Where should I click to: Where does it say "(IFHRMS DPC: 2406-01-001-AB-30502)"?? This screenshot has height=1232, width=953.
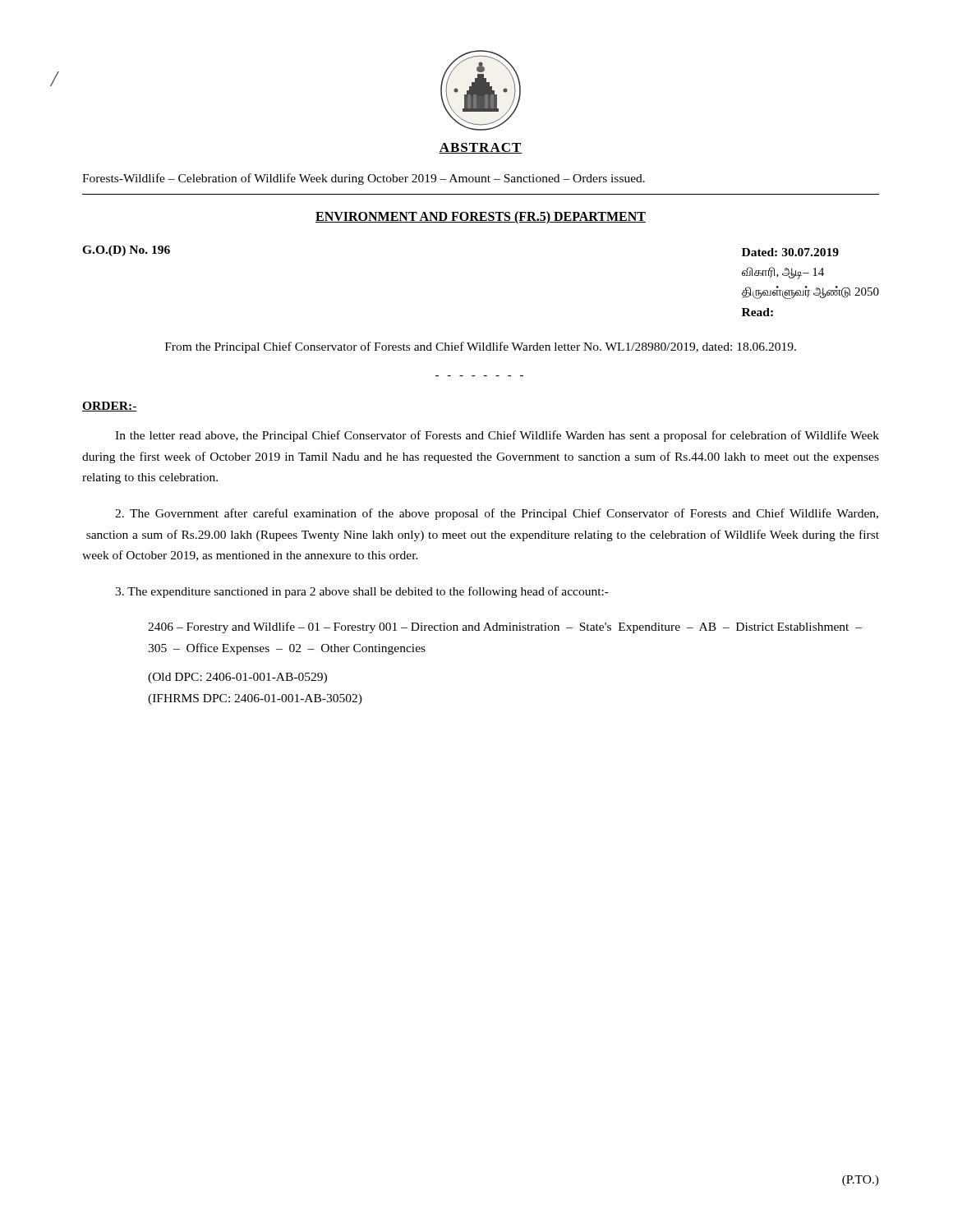pyautogui.click(x=255, y=698)
